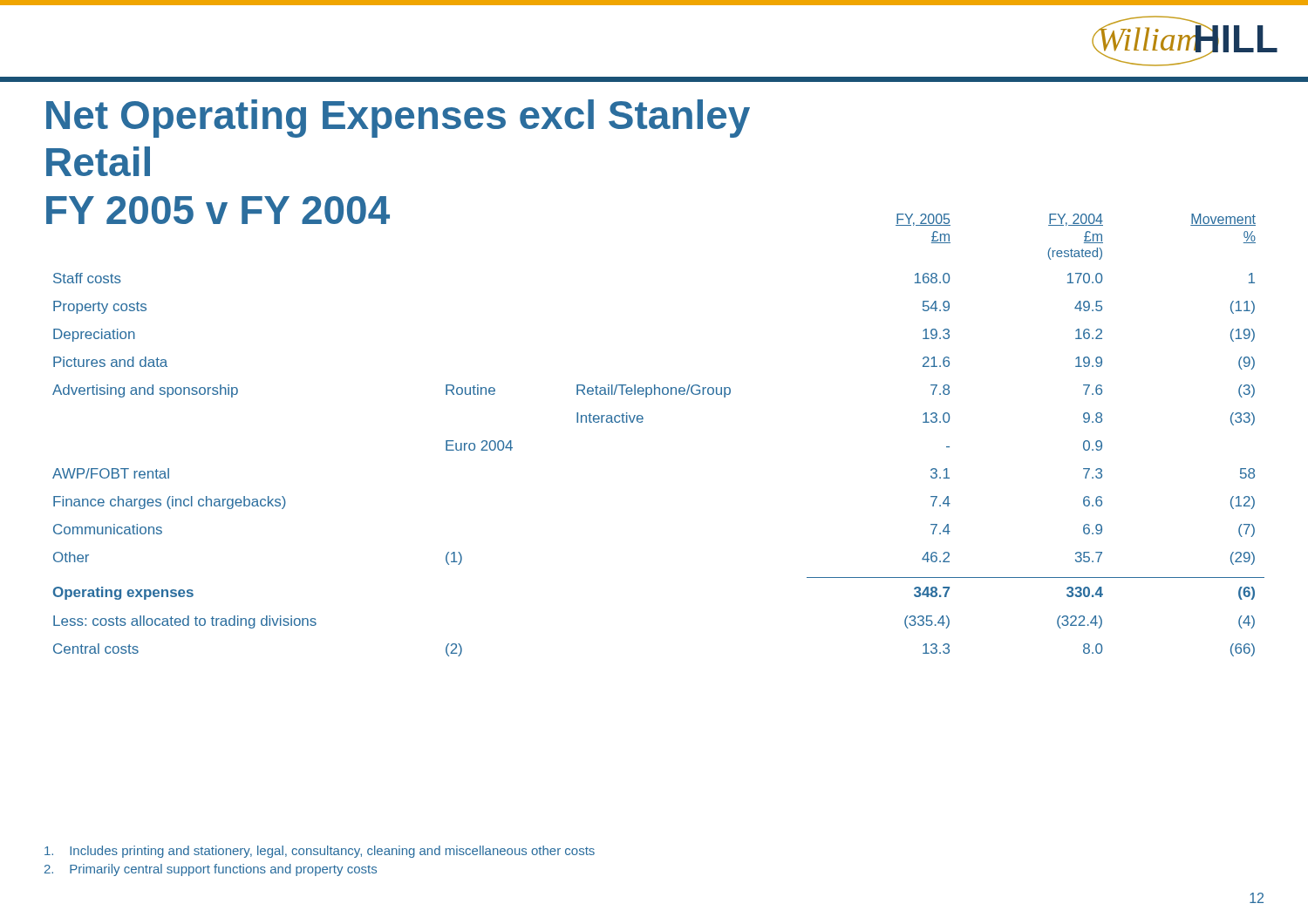Find the logo
1308x924 pixels.
[x=1186, y=41]
